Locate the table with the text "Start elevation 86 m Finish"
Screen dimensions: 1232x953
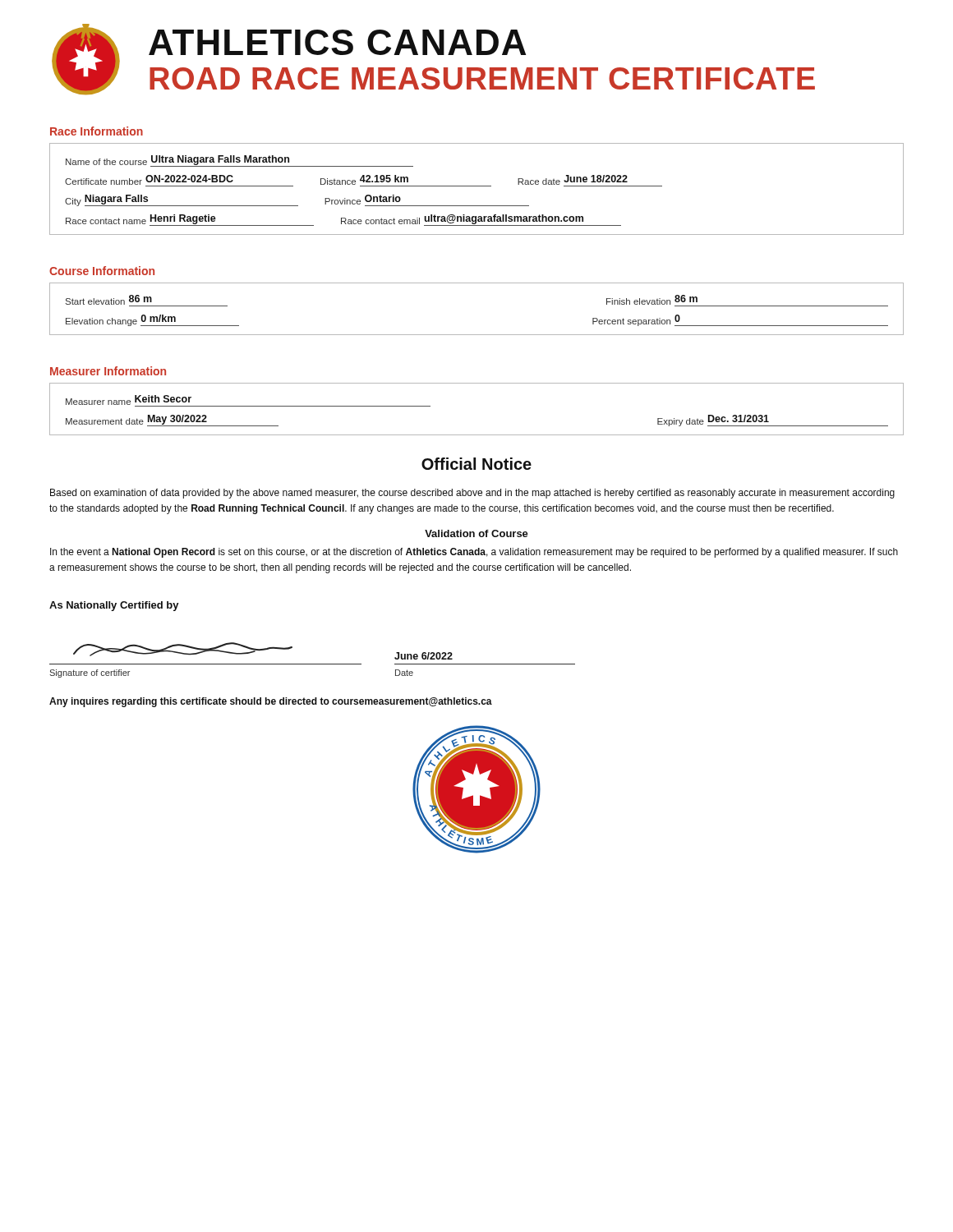pos(476,309)
